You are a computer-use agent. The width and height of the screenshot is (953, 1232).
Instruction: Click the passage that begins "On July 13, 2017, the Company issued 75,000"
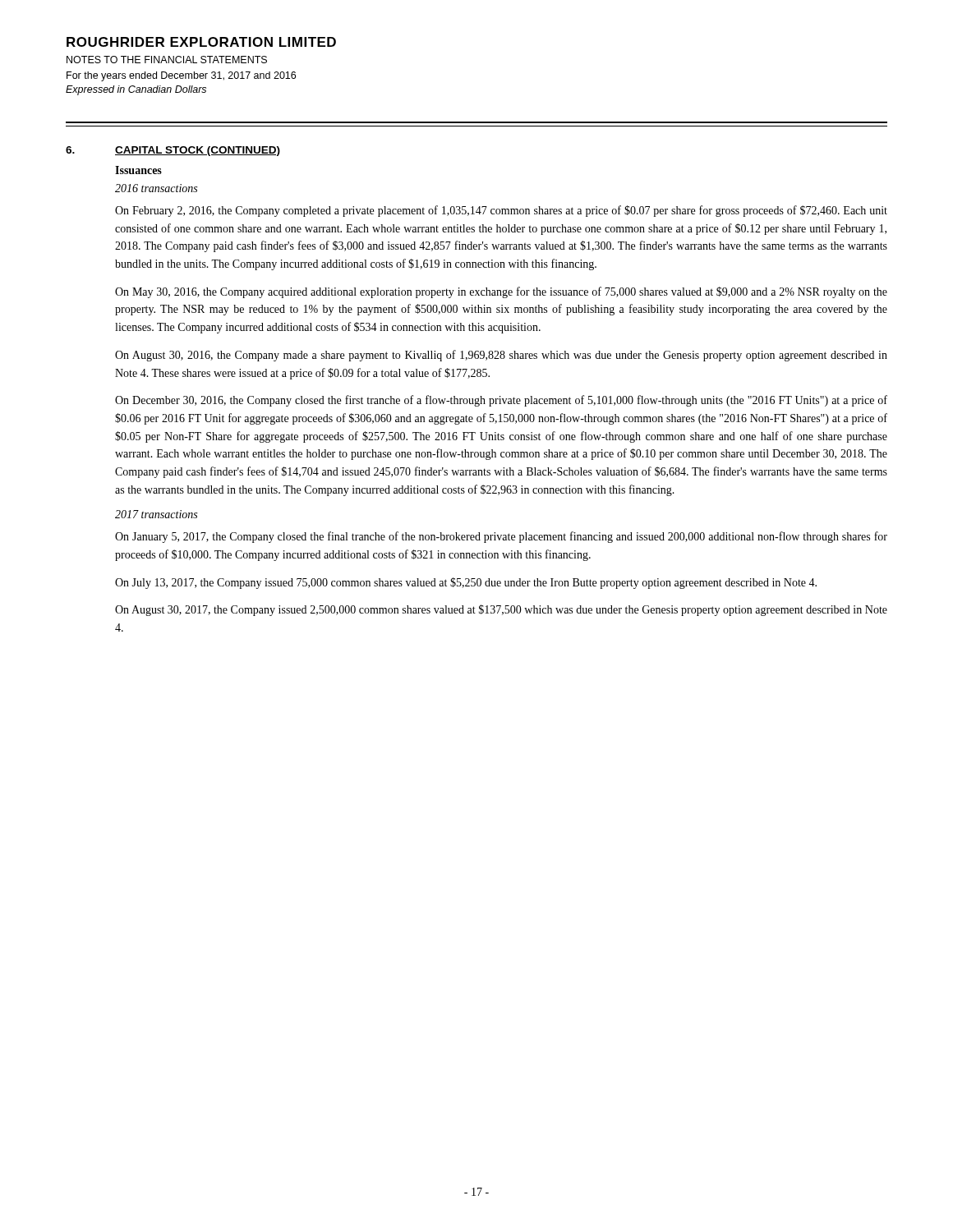coord(501,583)
